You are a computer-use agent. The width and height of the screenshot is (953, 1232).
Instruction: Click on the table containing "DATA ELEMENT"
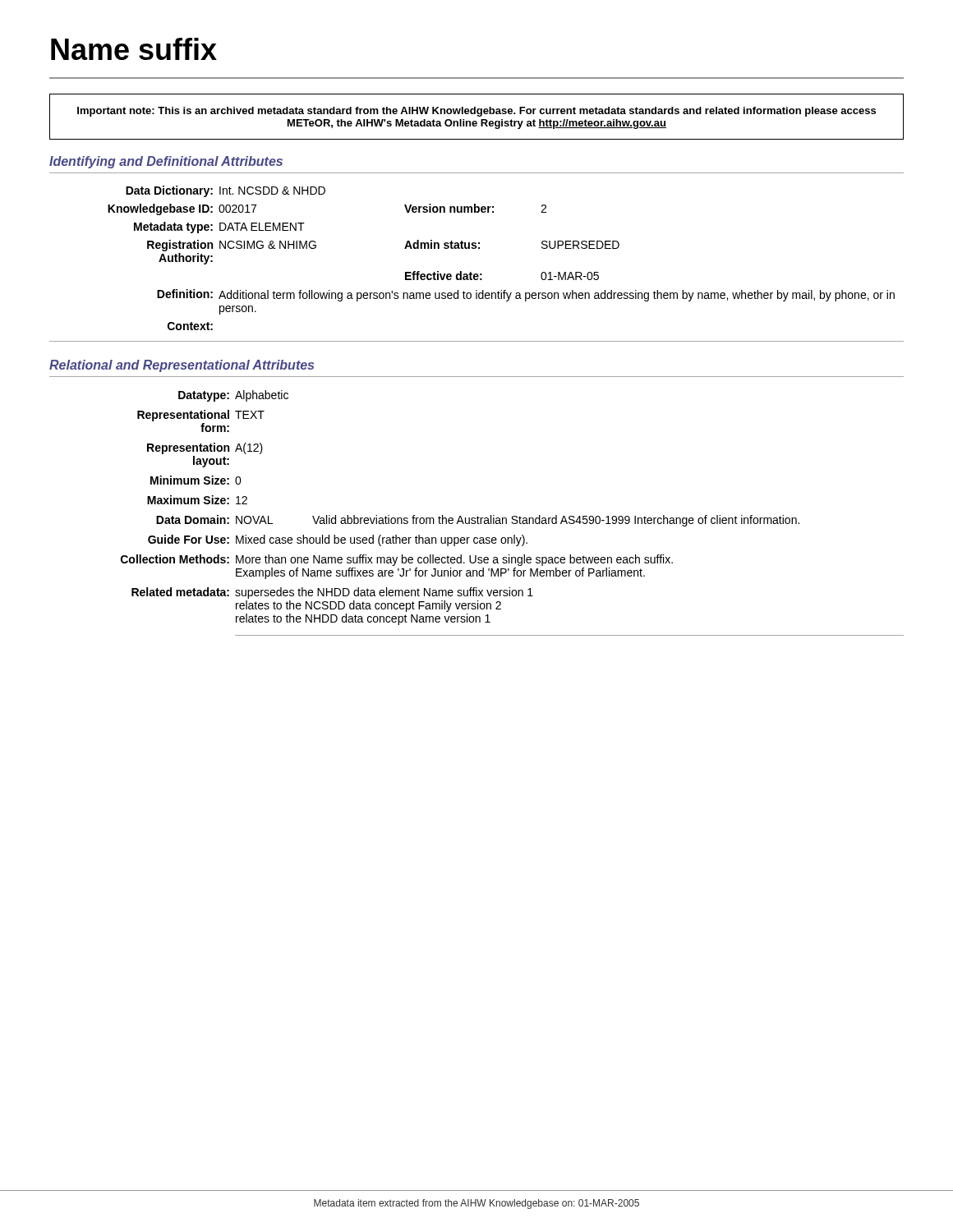pos(476,262)
